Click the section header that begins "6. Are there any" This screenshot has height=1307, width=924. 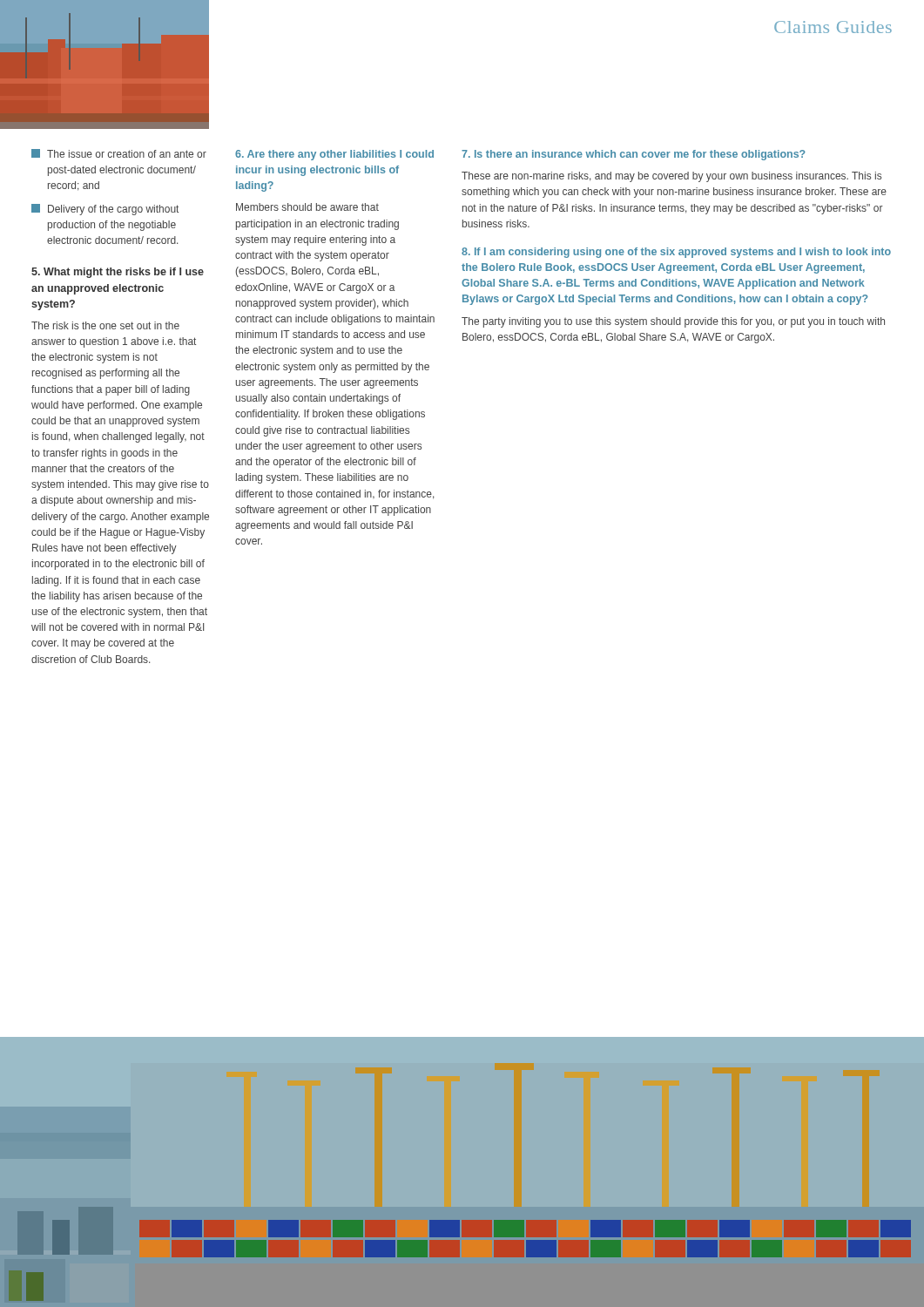click(x=335, y=170)
